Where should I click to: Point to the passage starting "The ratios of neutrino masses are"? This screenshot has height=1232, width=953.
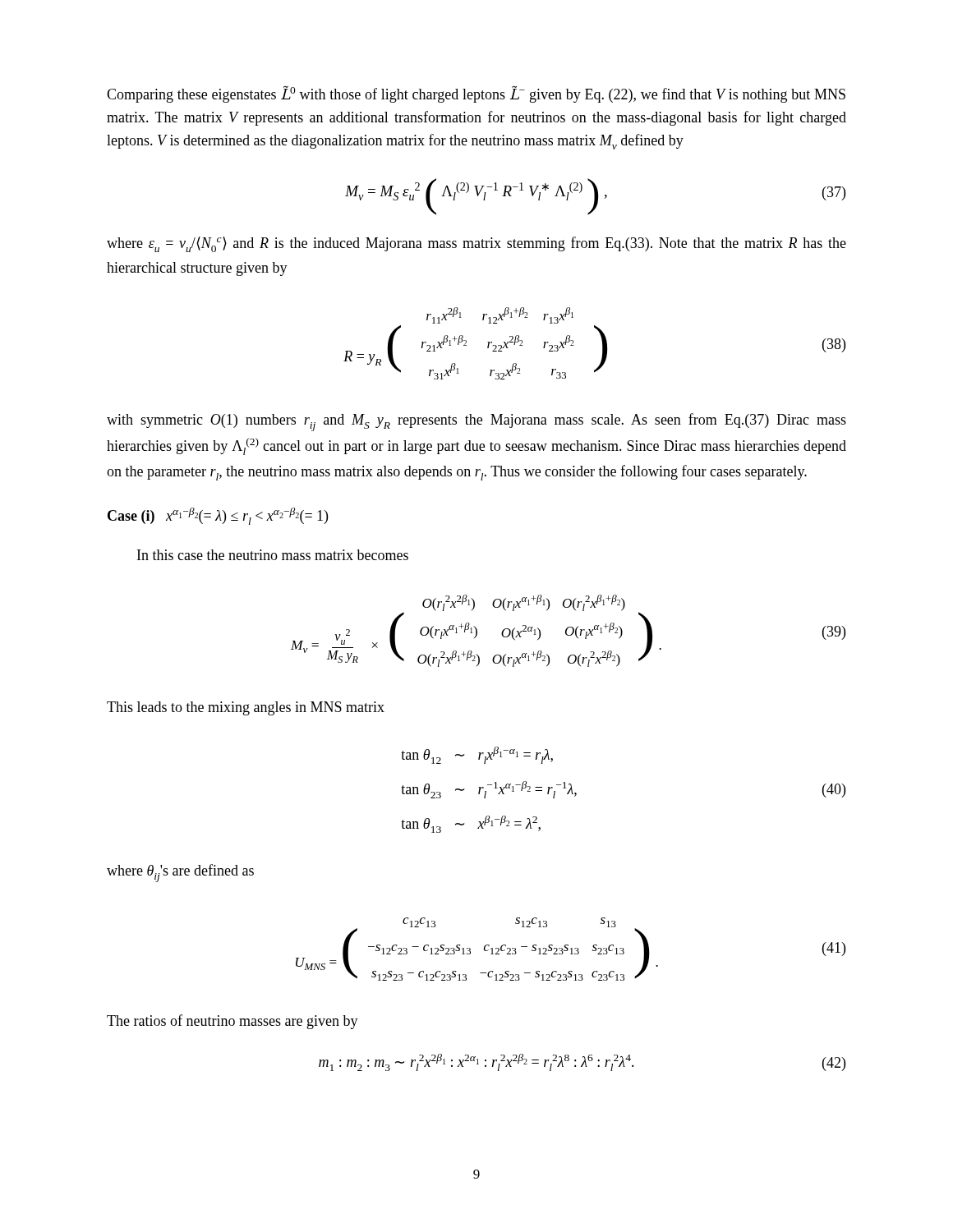pyautogui.click(x=232, y=1022)
